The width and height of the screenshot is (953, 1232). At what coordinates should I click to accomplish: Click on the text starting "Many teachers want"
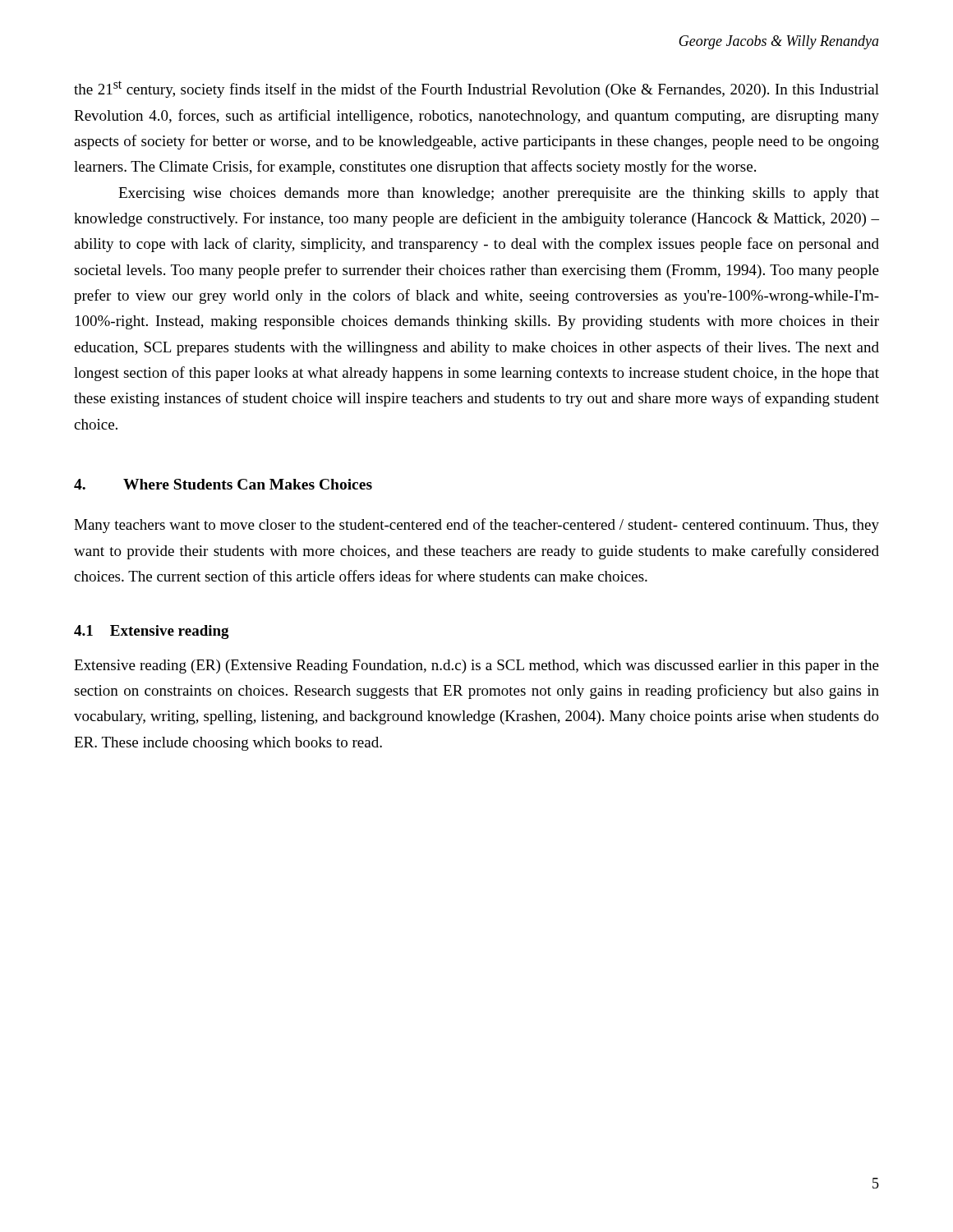click(x=476, y=551)
